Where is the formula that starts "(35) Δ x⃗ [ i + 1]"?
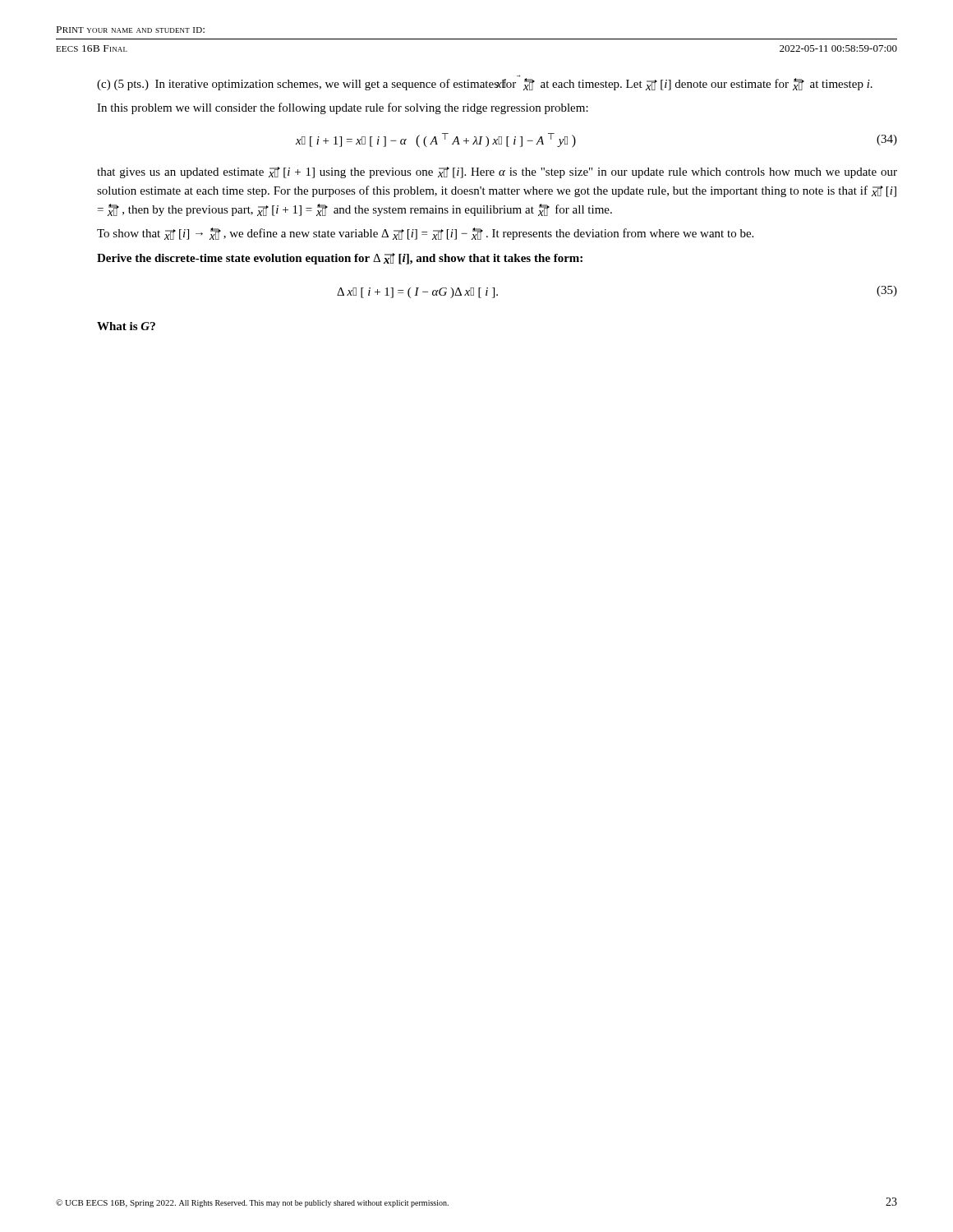This screenshot has height=1232, width=953. (416, 292)
